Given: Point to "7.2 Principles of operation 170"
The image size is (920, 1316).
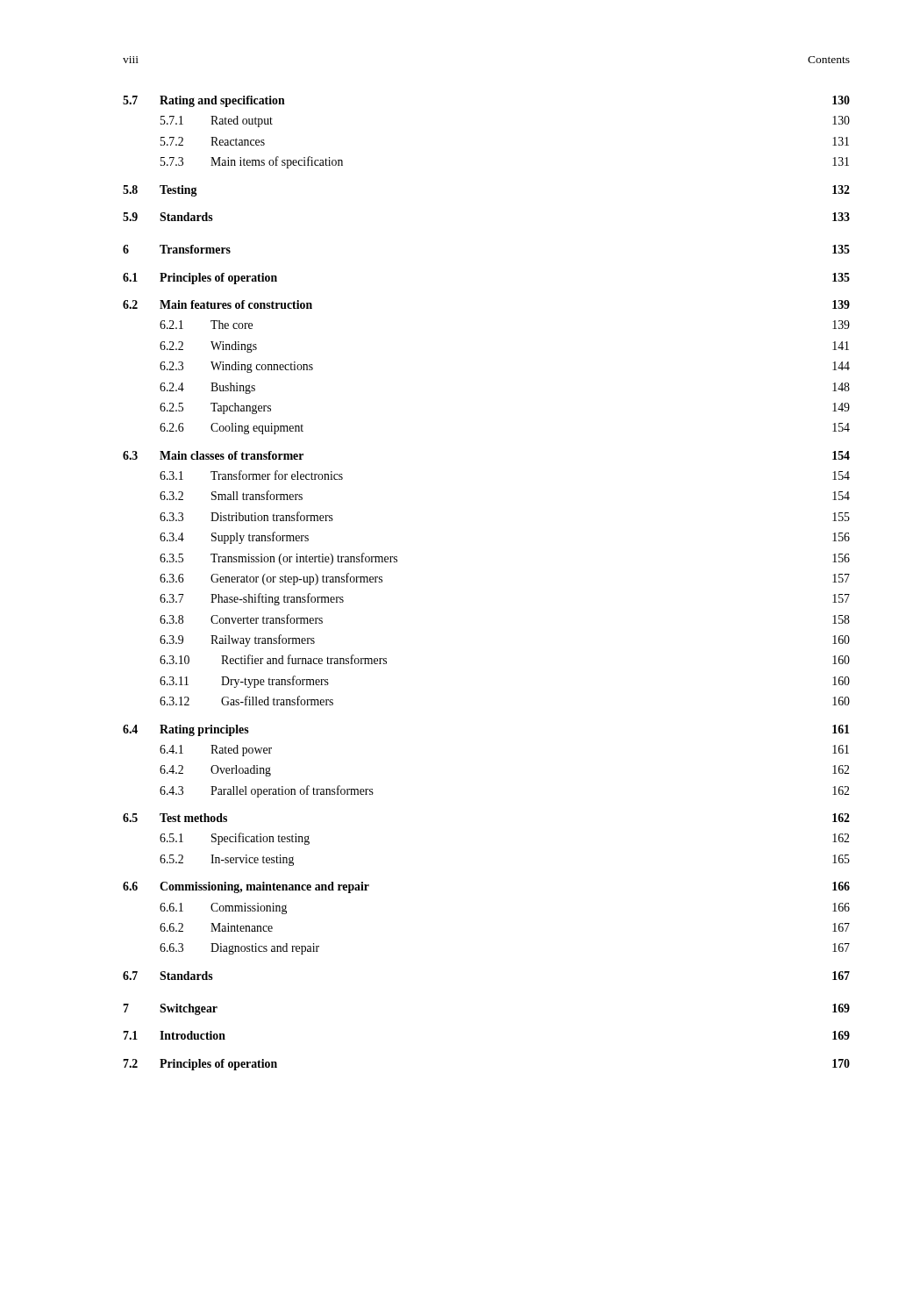Looking at the screenshot, I should tap(220, 1065).
